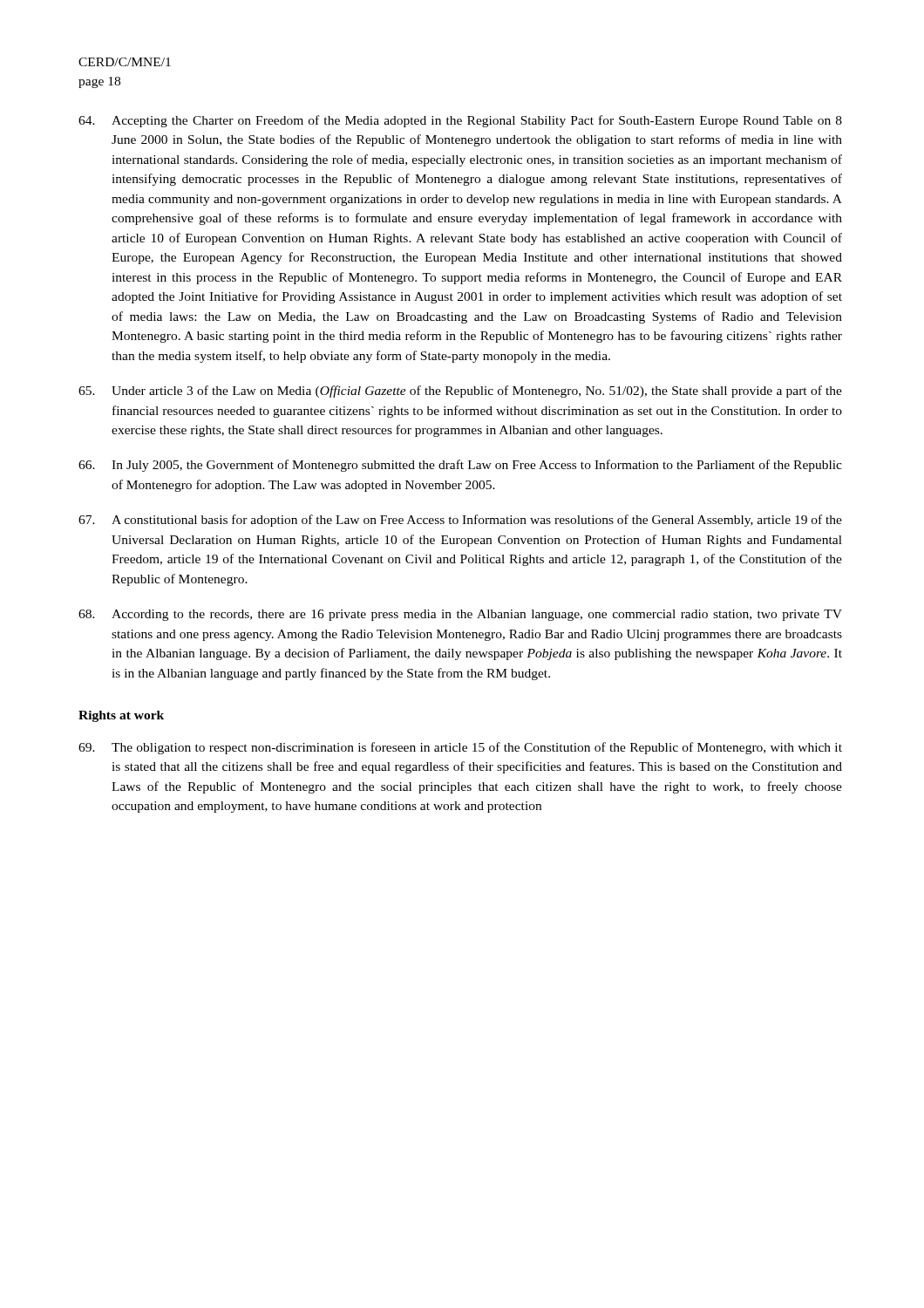The height and width of the screenshot is (1308, 924).
Task: Locate the block of text that opens with "Under article 3"
Action: pos(460,411)
